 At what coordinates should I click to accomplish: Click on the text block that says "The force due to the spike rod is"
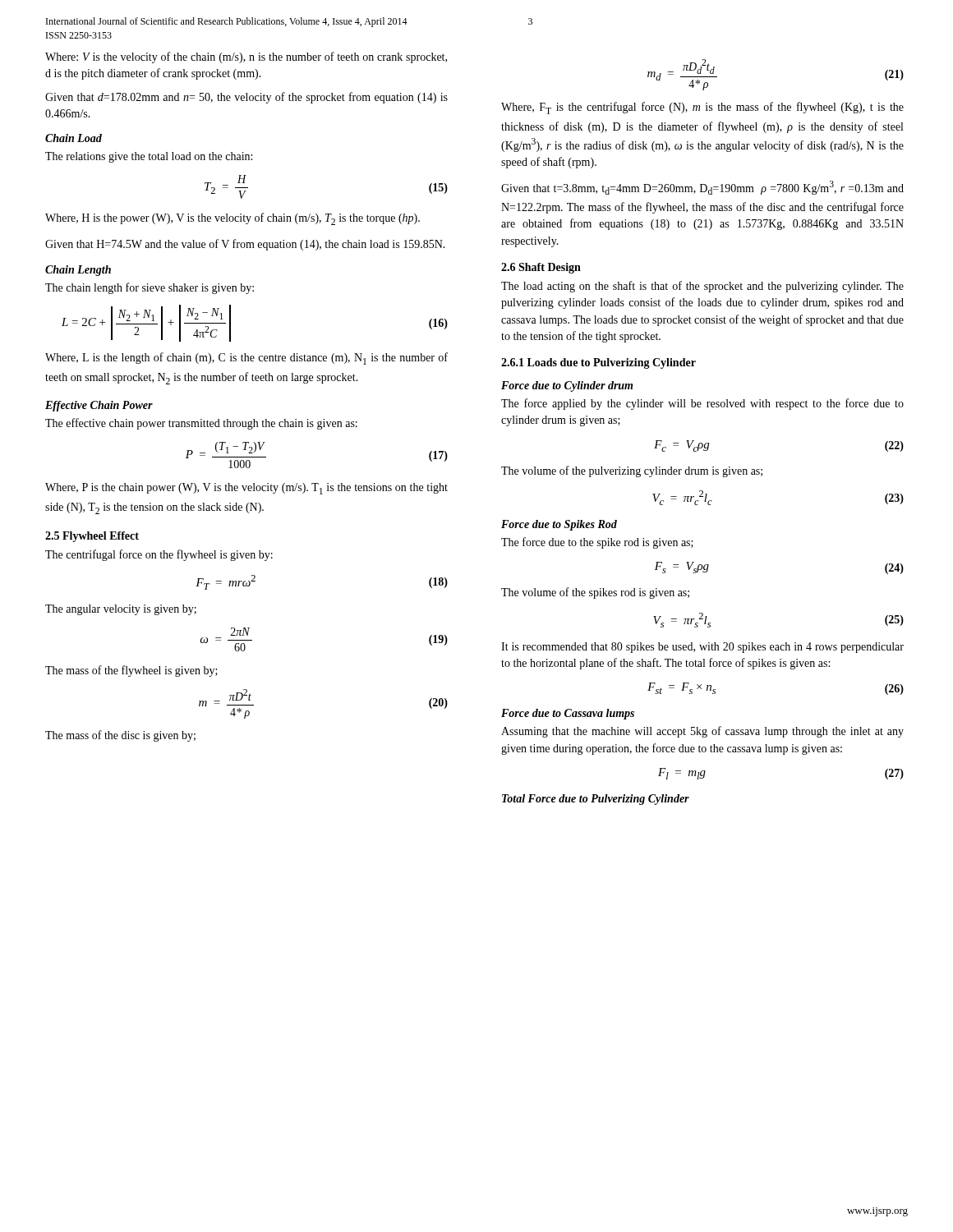(x=702, y=543)
